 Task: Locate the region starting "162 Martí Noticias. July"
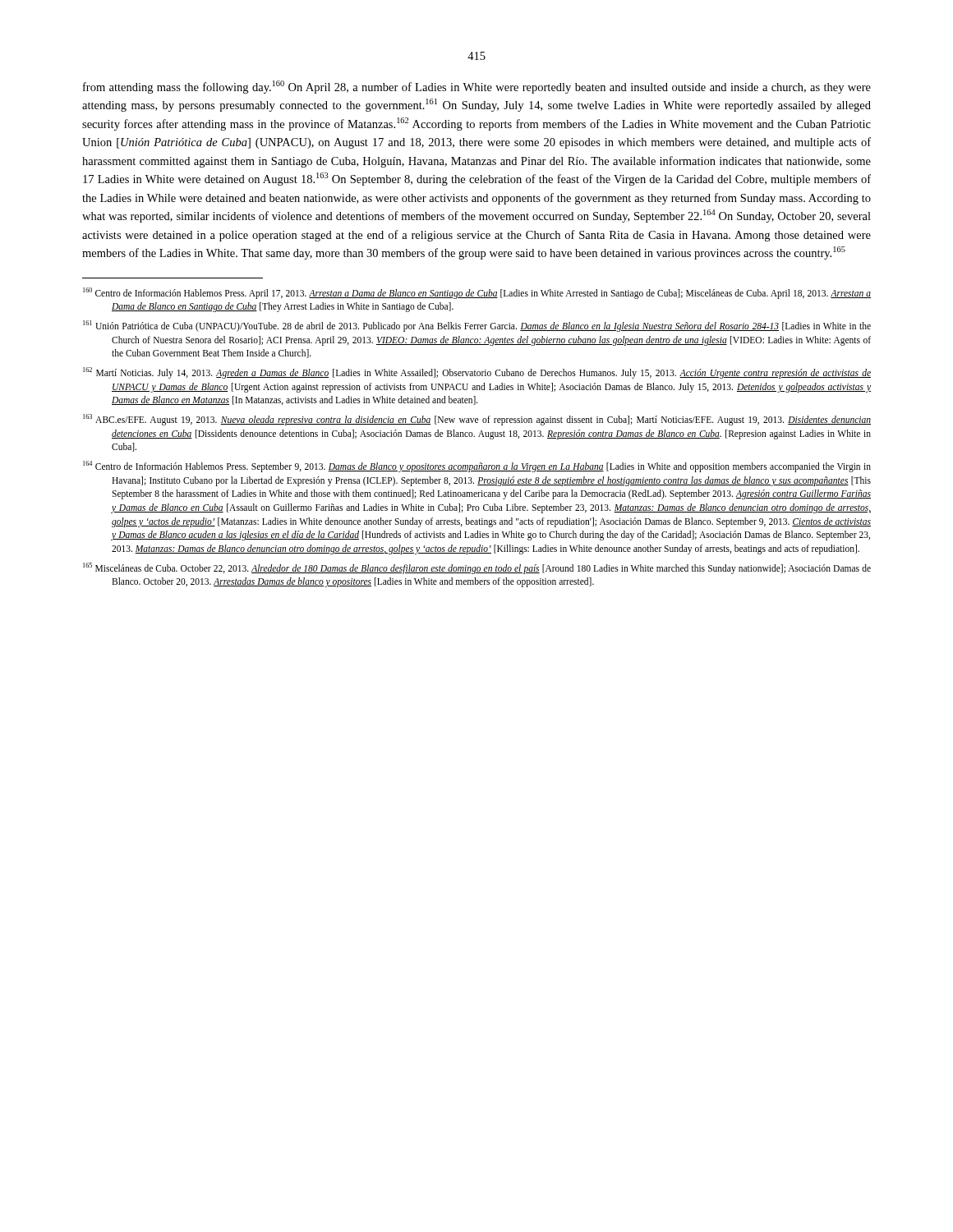coord(476,386)
